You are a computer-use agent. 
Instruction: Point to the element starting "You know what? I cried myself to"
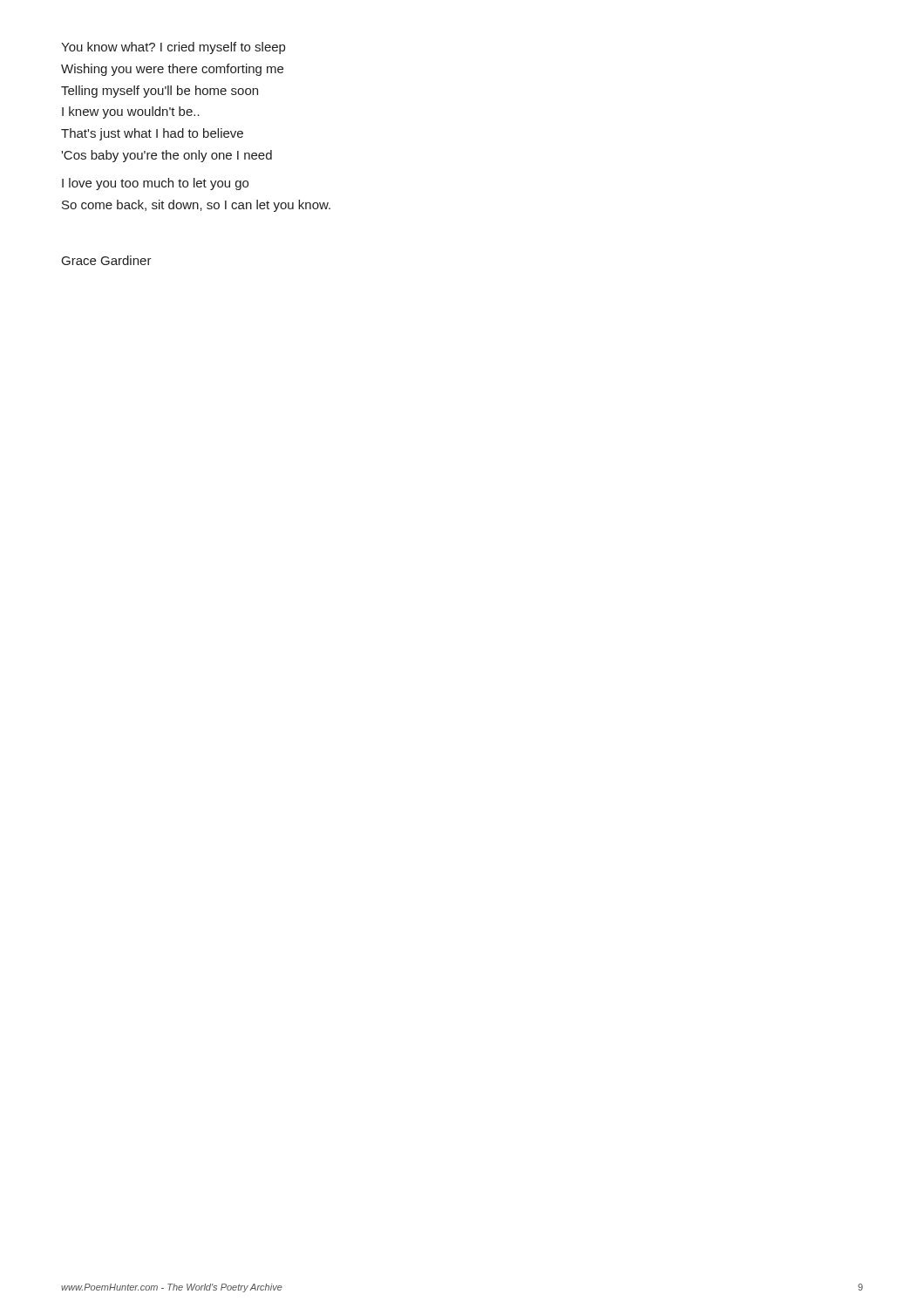point(173,101)
